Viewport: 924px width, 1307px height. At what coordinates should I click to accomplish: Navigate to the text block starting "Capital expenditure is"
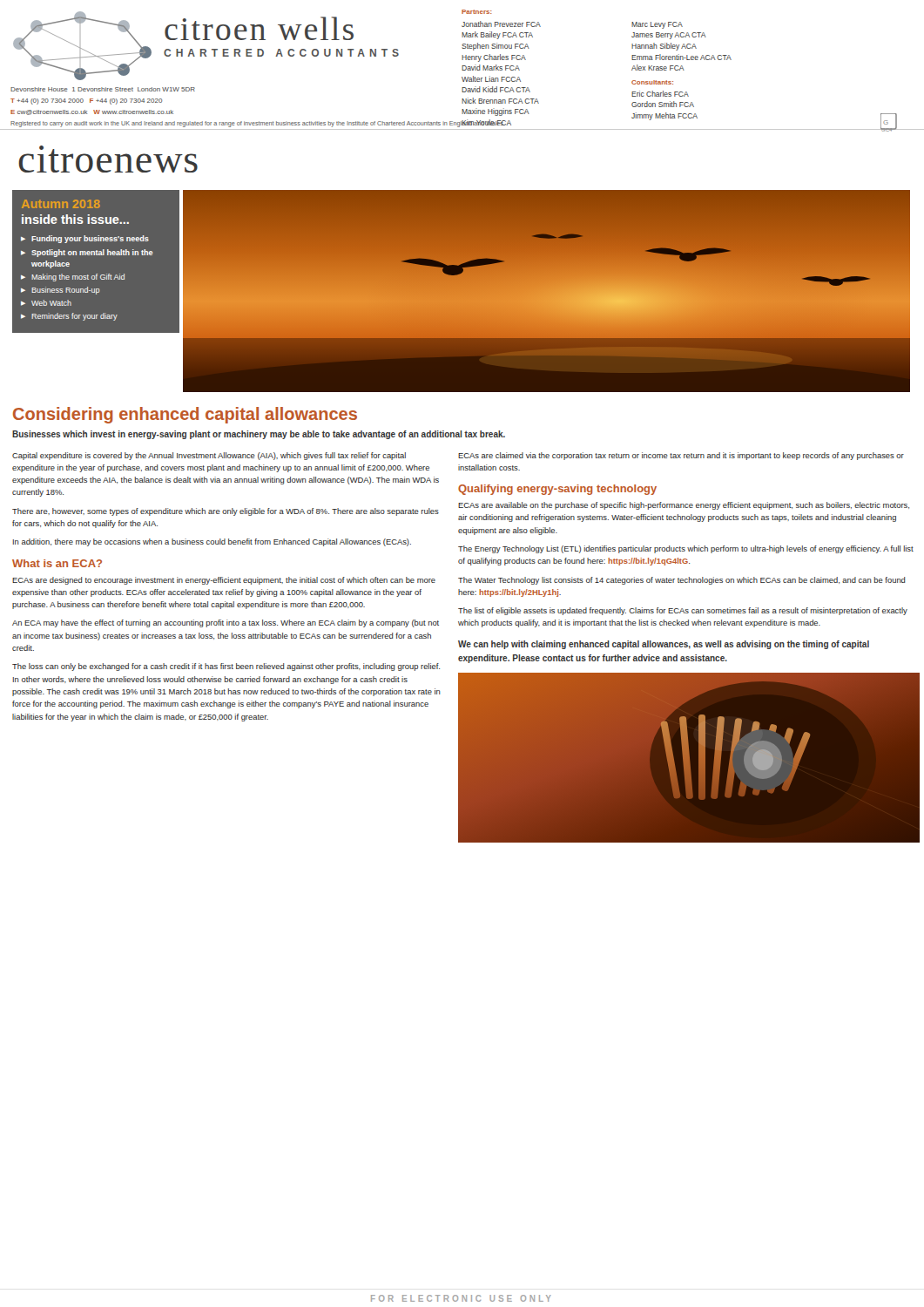click(226, 474)
